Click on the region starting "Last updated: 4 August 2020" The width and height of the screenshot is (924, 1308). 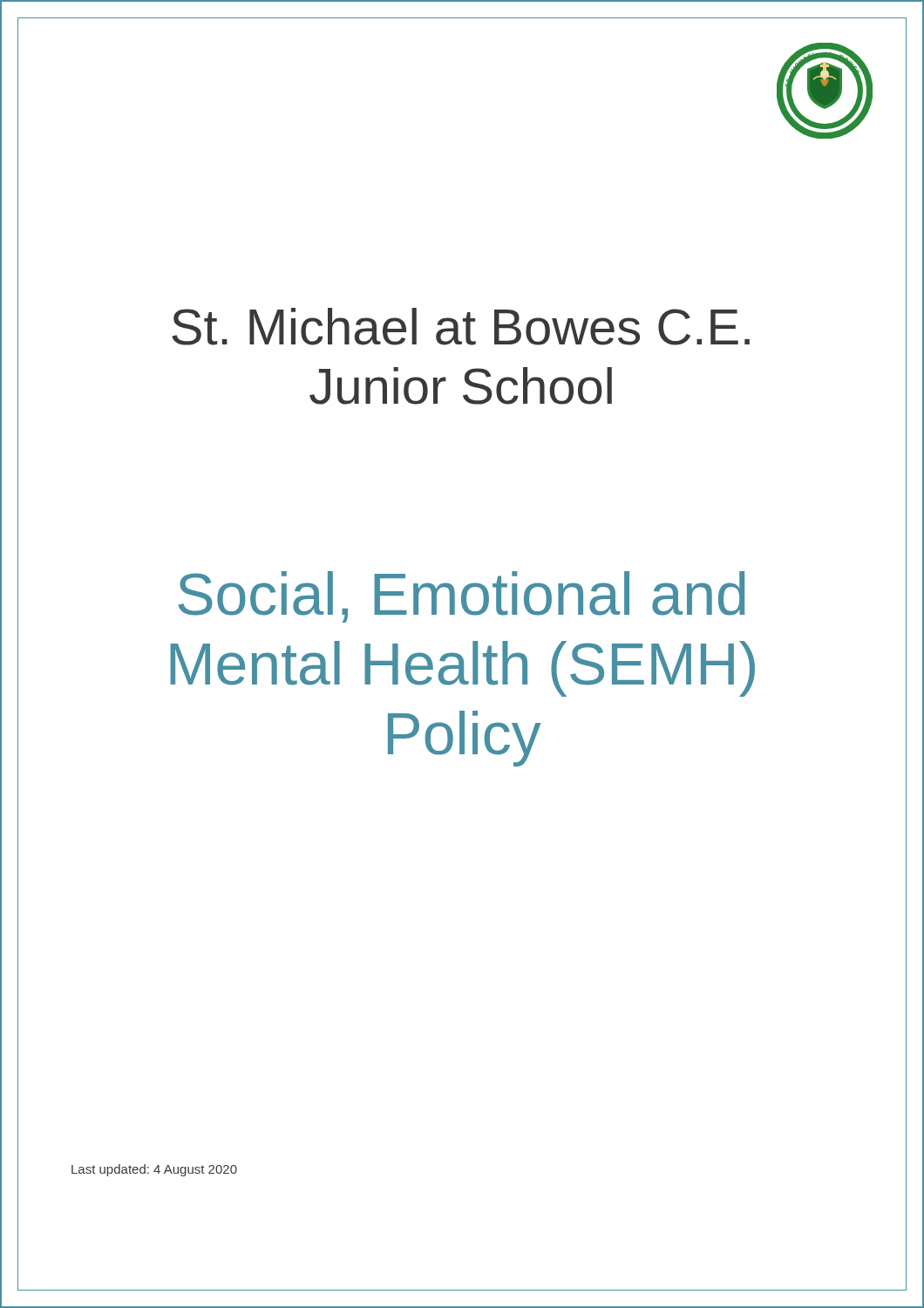tap(154, 1169)
